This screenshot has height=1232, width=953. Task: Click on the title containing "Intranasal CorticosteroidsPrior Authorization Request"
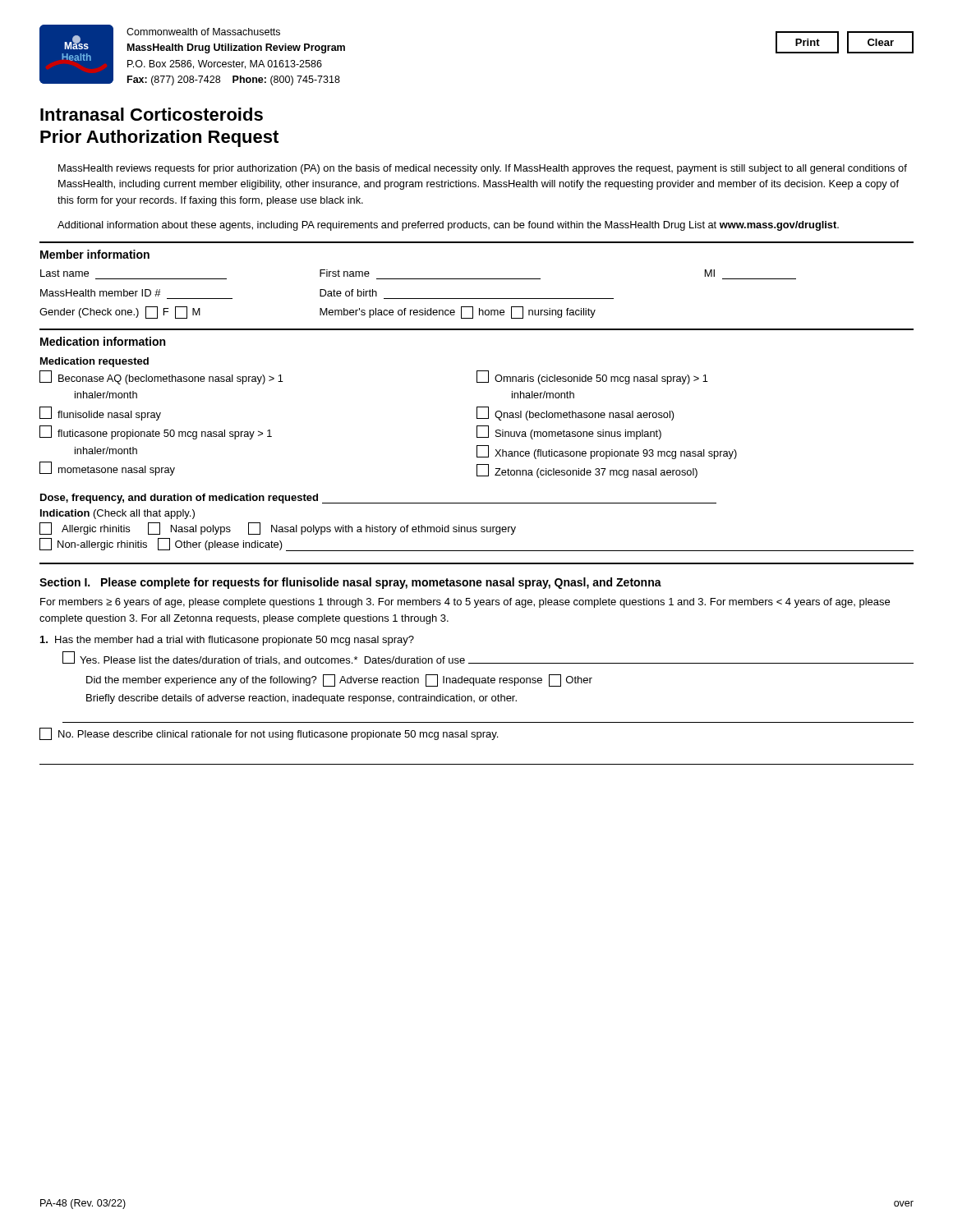[152, 114]
